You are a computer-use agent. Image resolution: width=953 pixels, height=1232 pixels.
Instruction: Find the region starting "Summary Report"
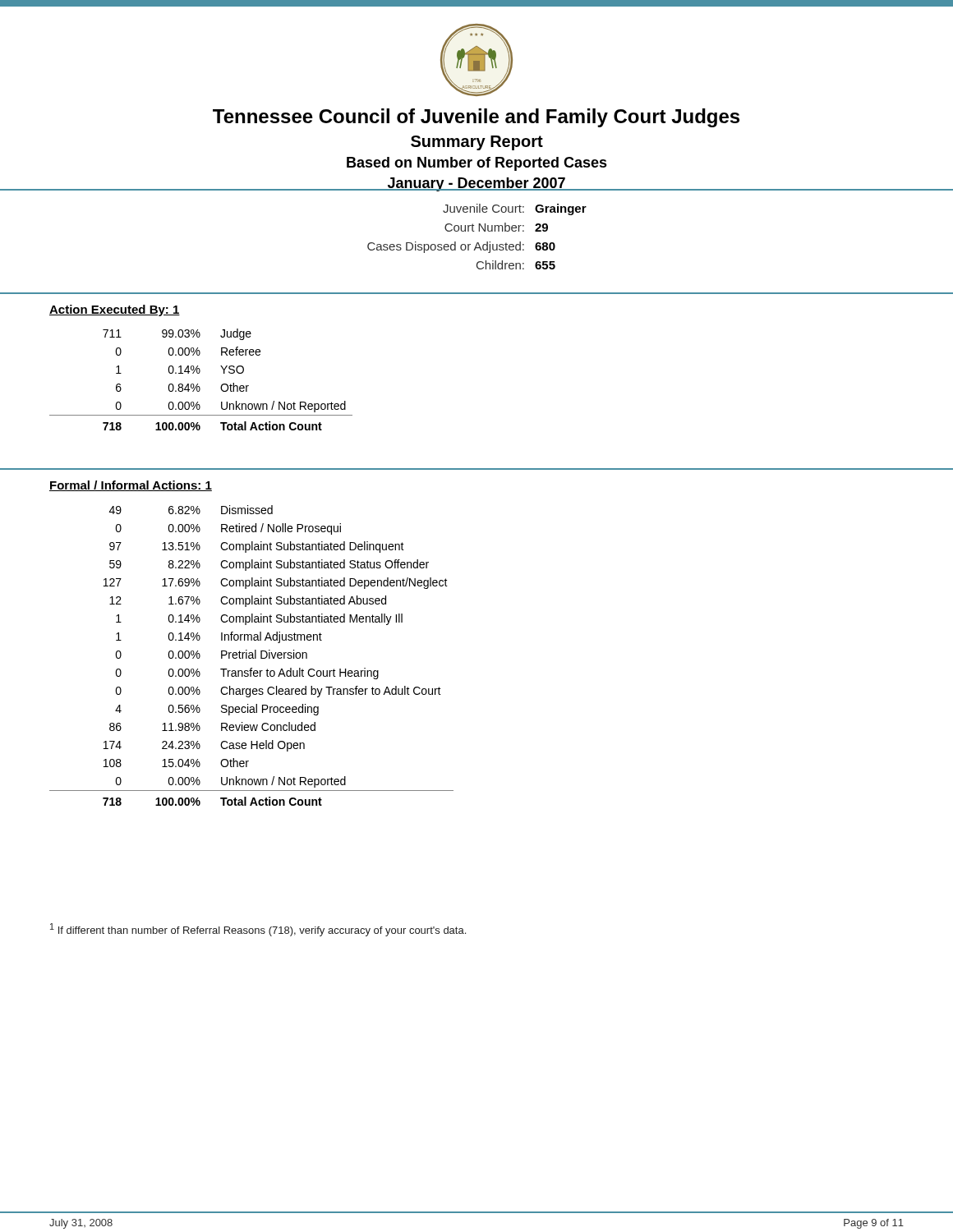pyautogui.click(x=476, y=141)
